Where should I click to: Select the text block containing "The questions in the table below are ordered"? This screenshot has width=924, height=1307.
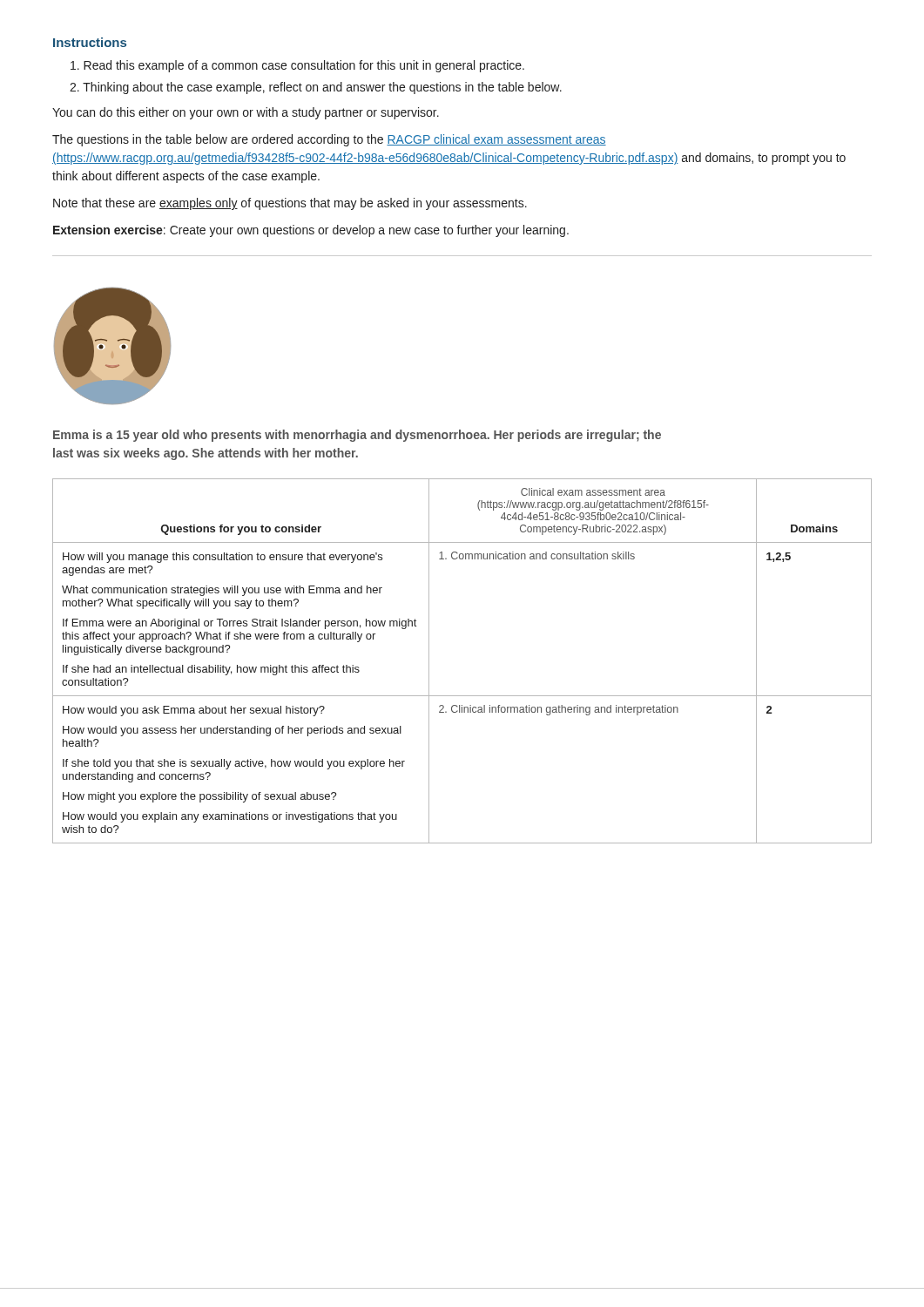(x=449, y=158)
